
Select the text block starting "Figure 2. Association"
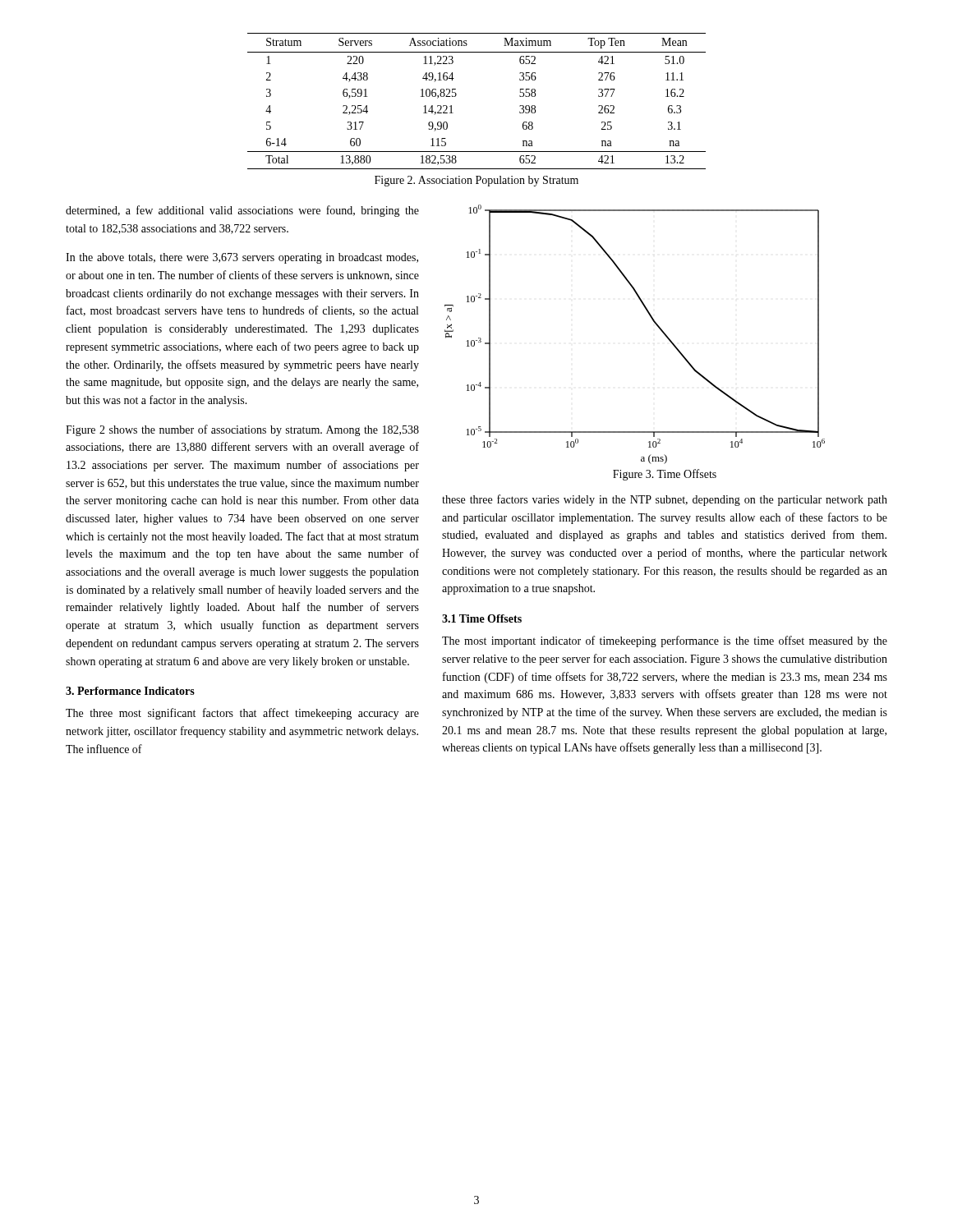tap(476, 180)
